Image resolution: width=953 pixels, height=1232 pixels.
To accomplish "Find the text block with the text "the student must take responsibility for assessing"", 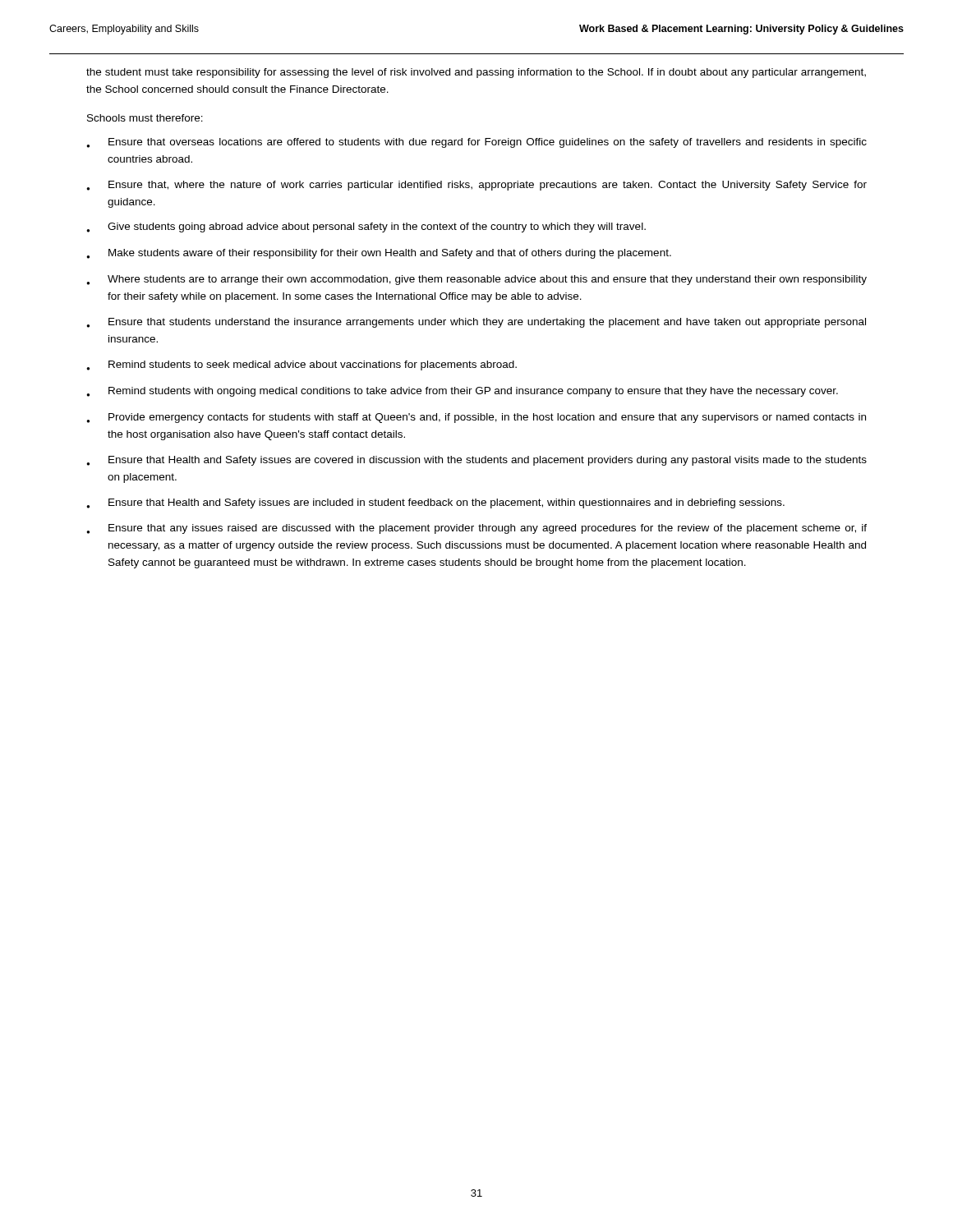I will pyautogui.click(x=476, y=80).
